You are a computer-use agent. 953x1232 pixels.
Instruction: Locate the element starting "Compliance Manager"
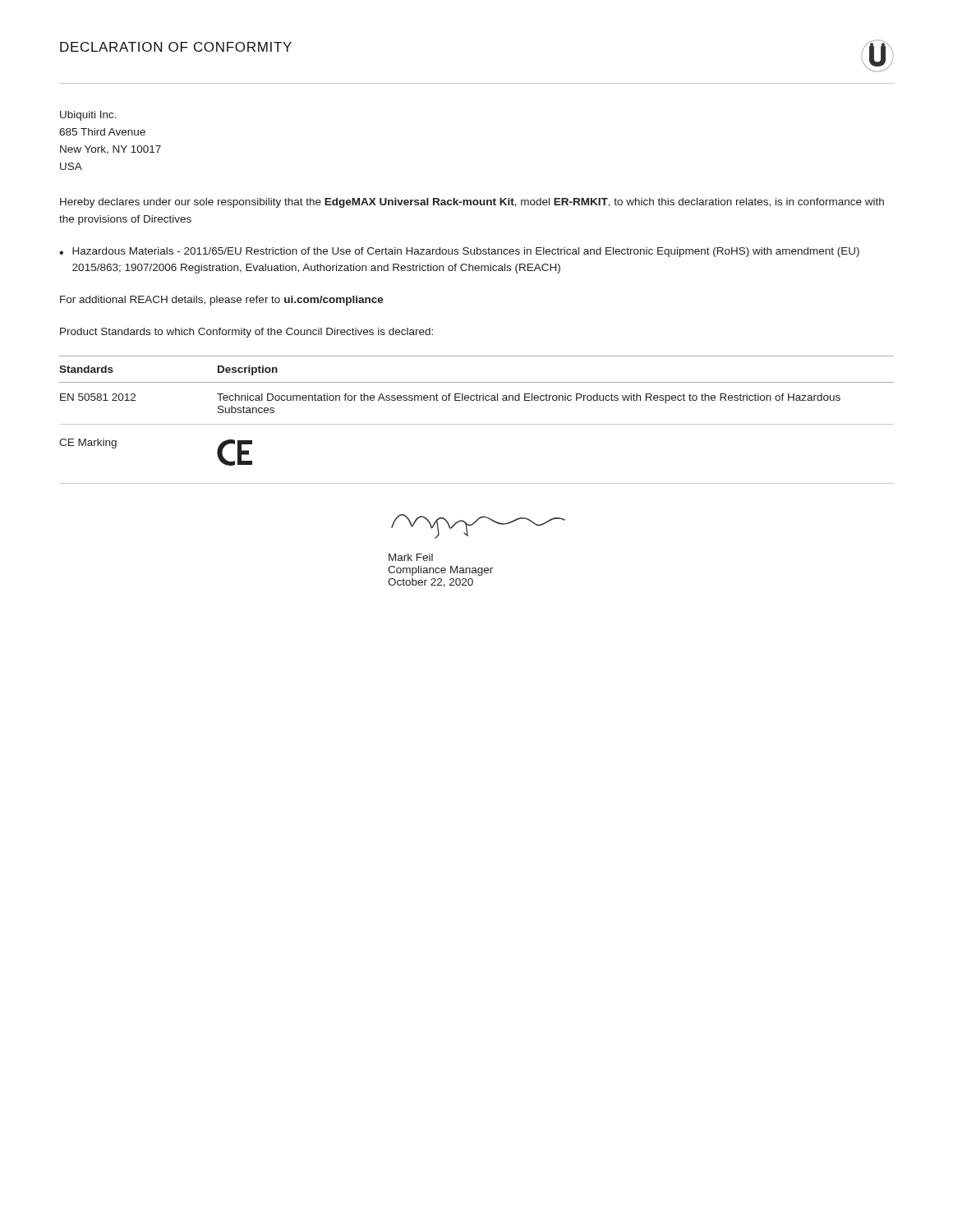coord(440,570)
